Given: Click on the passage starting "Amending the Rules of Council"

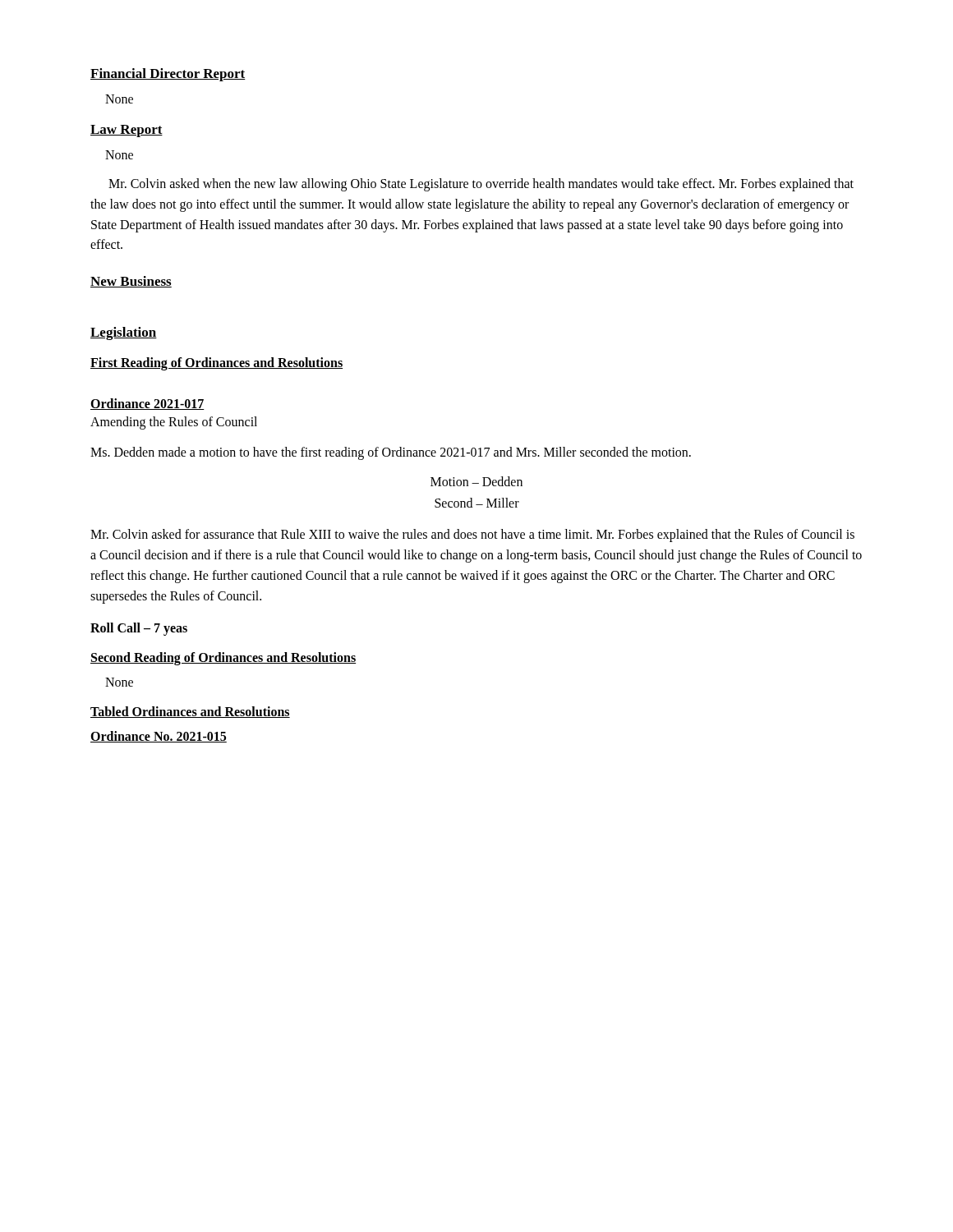Looking at the screenshot, I should click(174, 422).
